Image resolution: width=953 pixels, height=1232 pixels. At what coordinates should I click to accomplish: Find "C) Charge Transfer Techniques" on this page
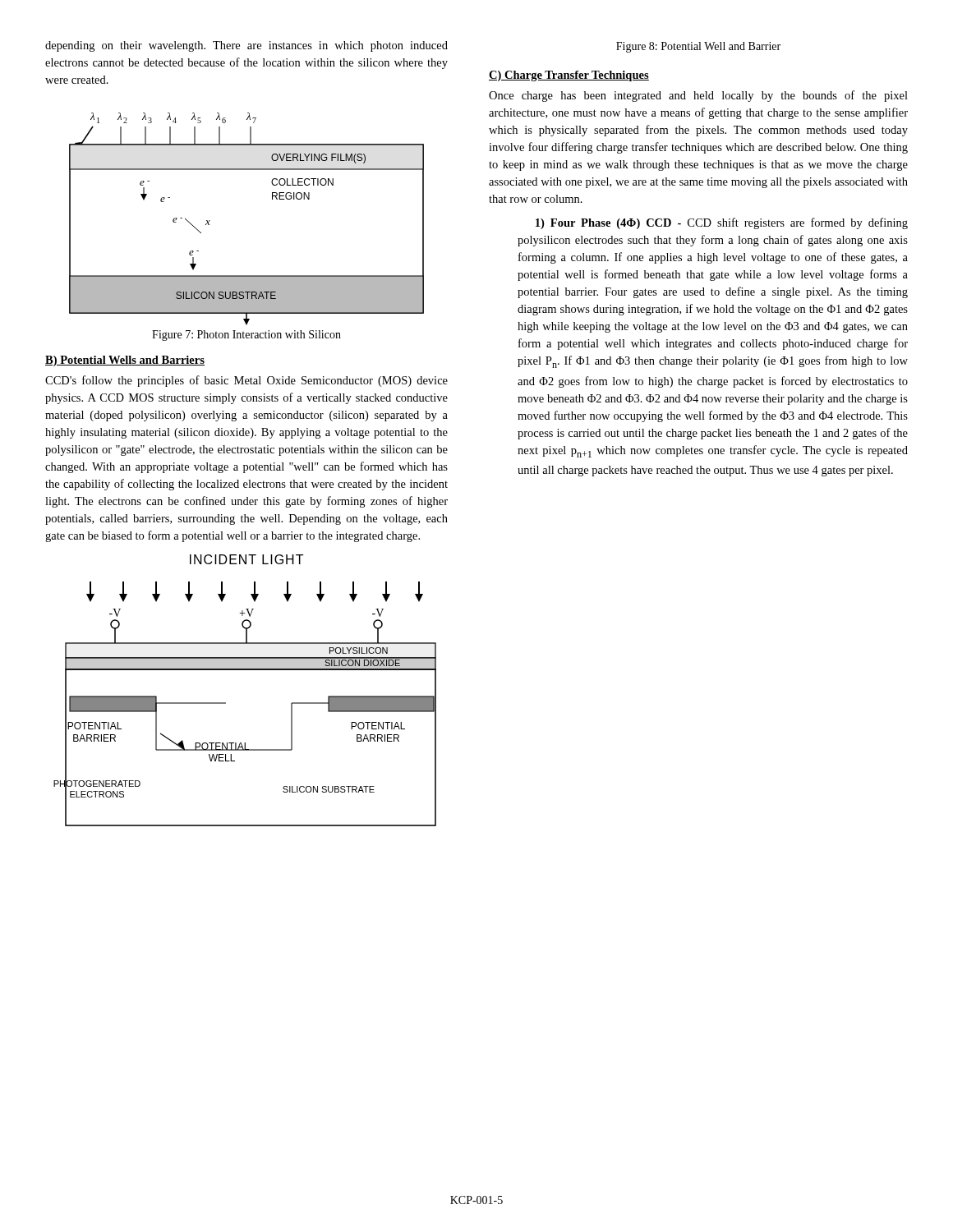tap(569, 75)
